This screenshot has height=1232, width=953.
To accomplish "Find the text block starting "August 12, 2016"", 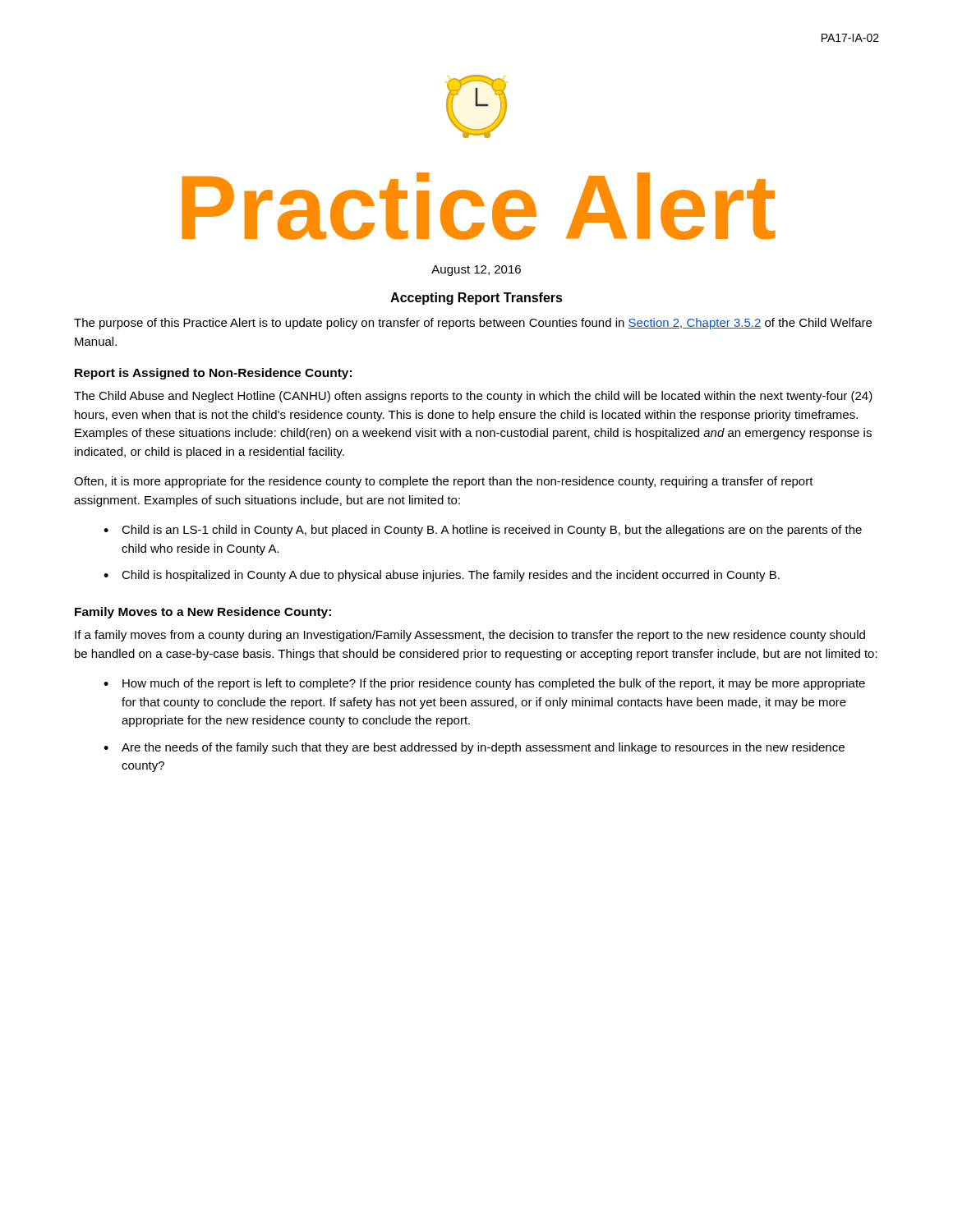I will [476, 269].
